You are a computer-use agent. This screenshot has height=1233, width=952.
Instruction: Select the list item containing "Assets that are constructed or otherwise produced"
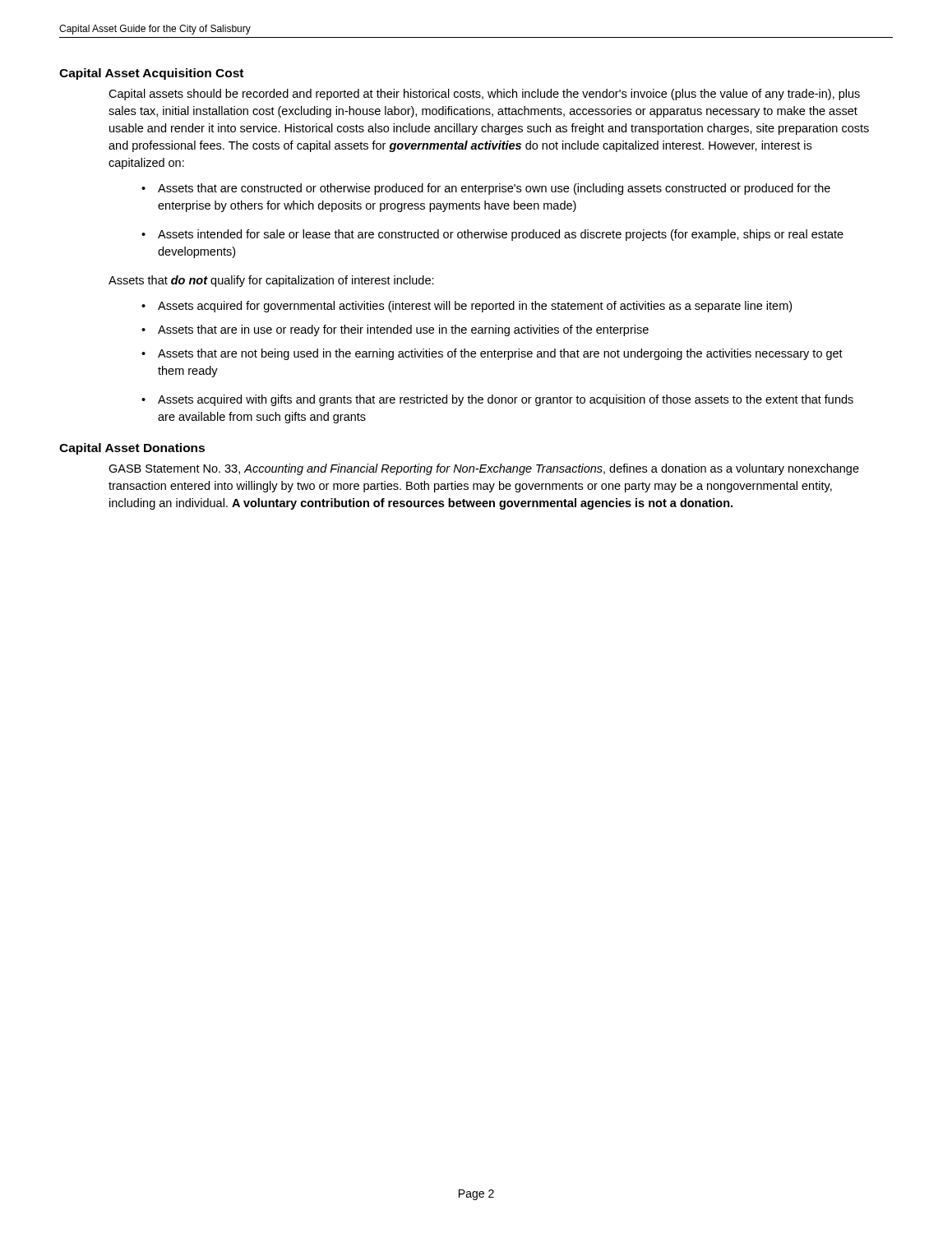pyautogui.click(x=494, y=197)
